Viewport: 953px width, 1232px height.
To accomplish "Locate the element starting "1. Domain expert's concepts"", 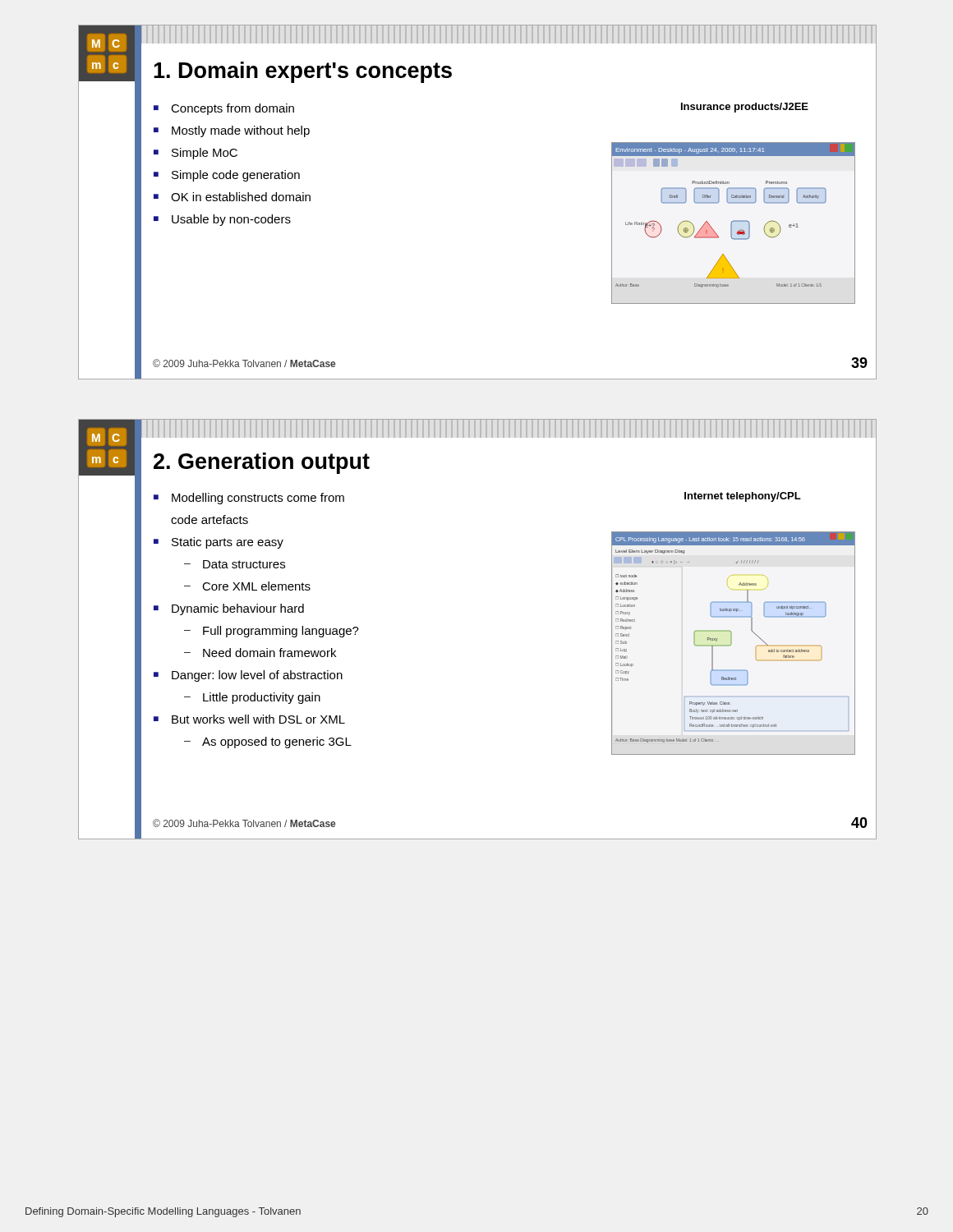I will pyautogui.click(x=303, y=71).
